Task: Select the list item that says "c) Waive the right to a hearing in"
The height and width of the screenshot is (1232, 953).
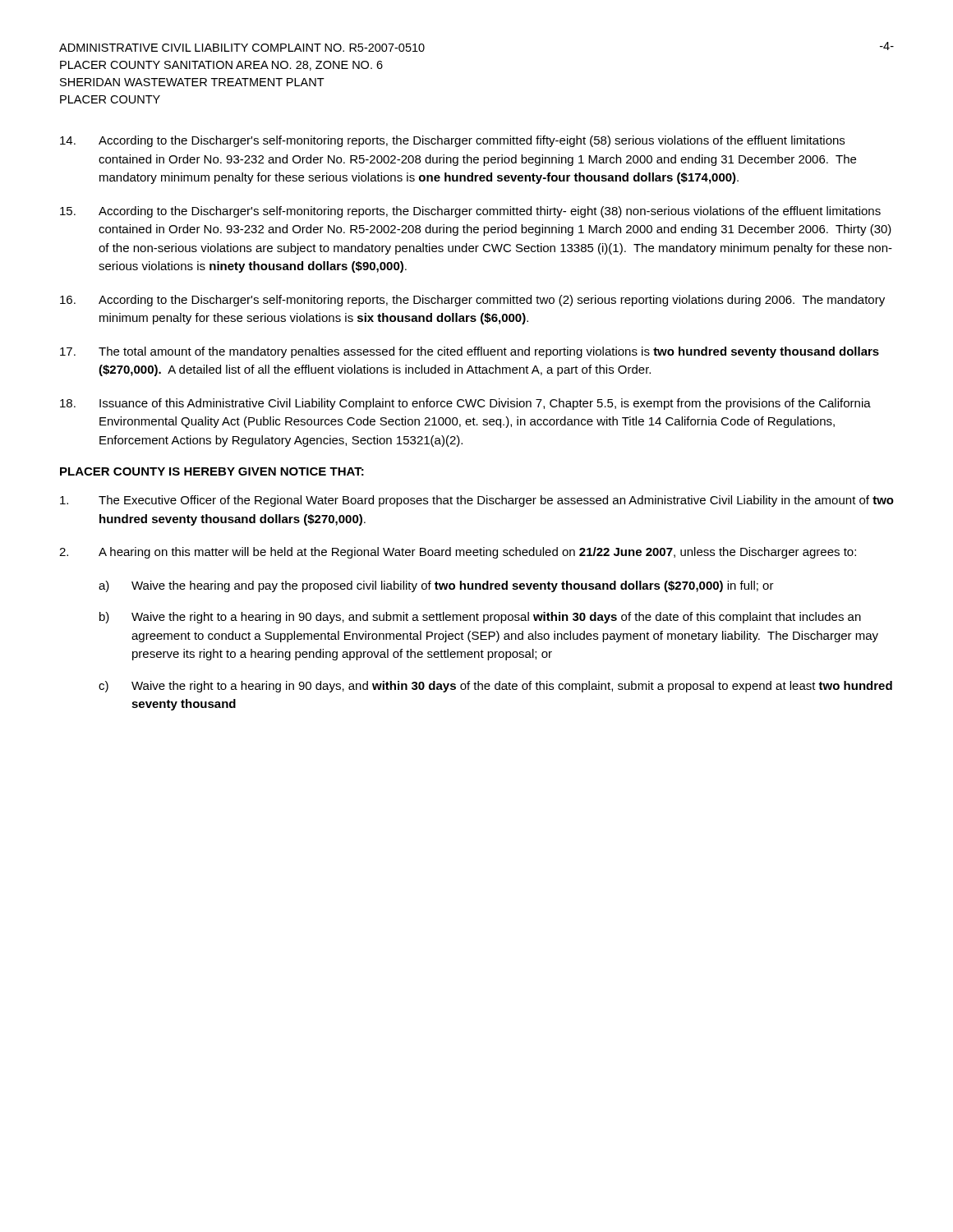Action: click(496, 695)
